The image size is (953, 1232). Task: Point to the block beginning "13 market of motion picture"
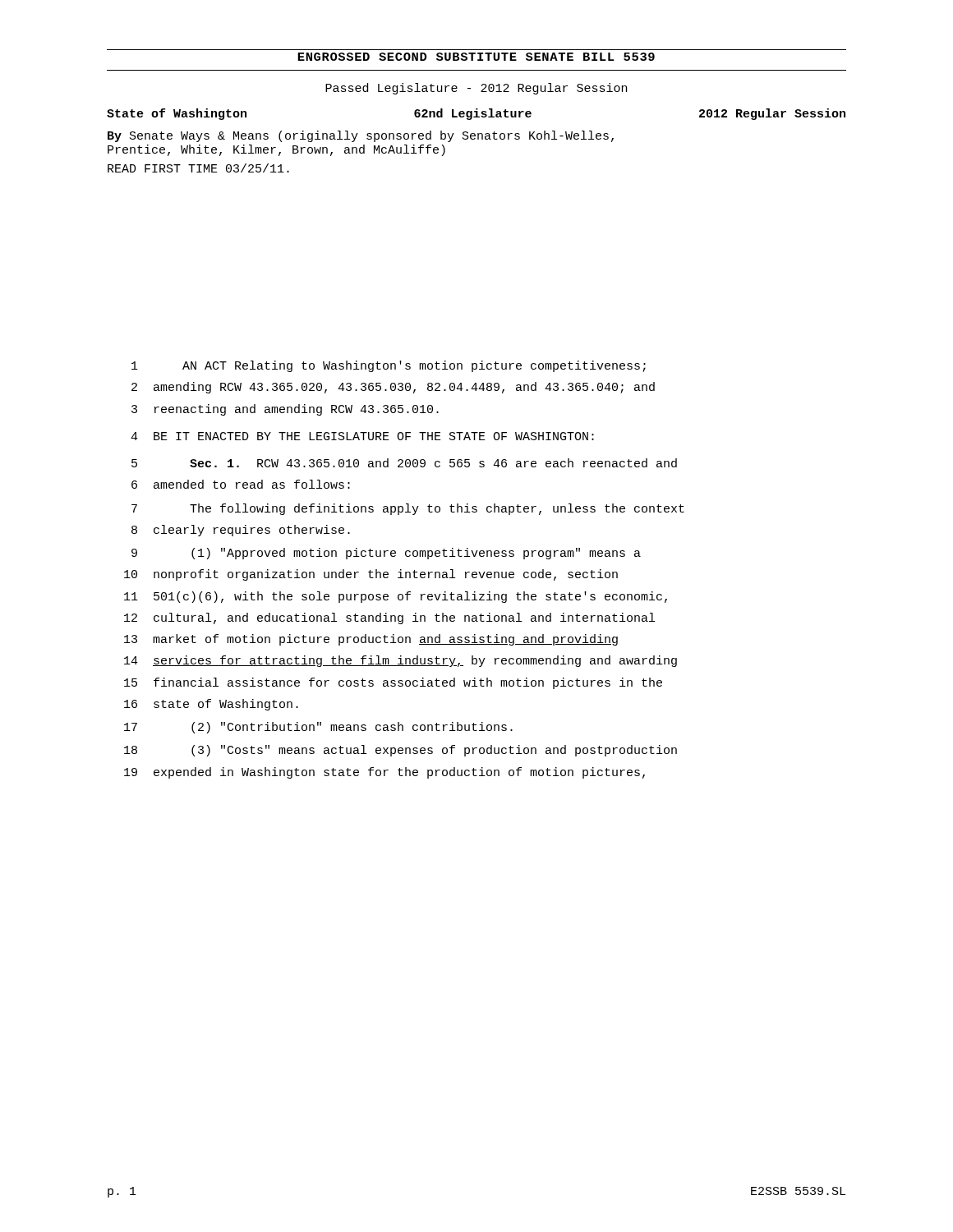coord(476,640)
